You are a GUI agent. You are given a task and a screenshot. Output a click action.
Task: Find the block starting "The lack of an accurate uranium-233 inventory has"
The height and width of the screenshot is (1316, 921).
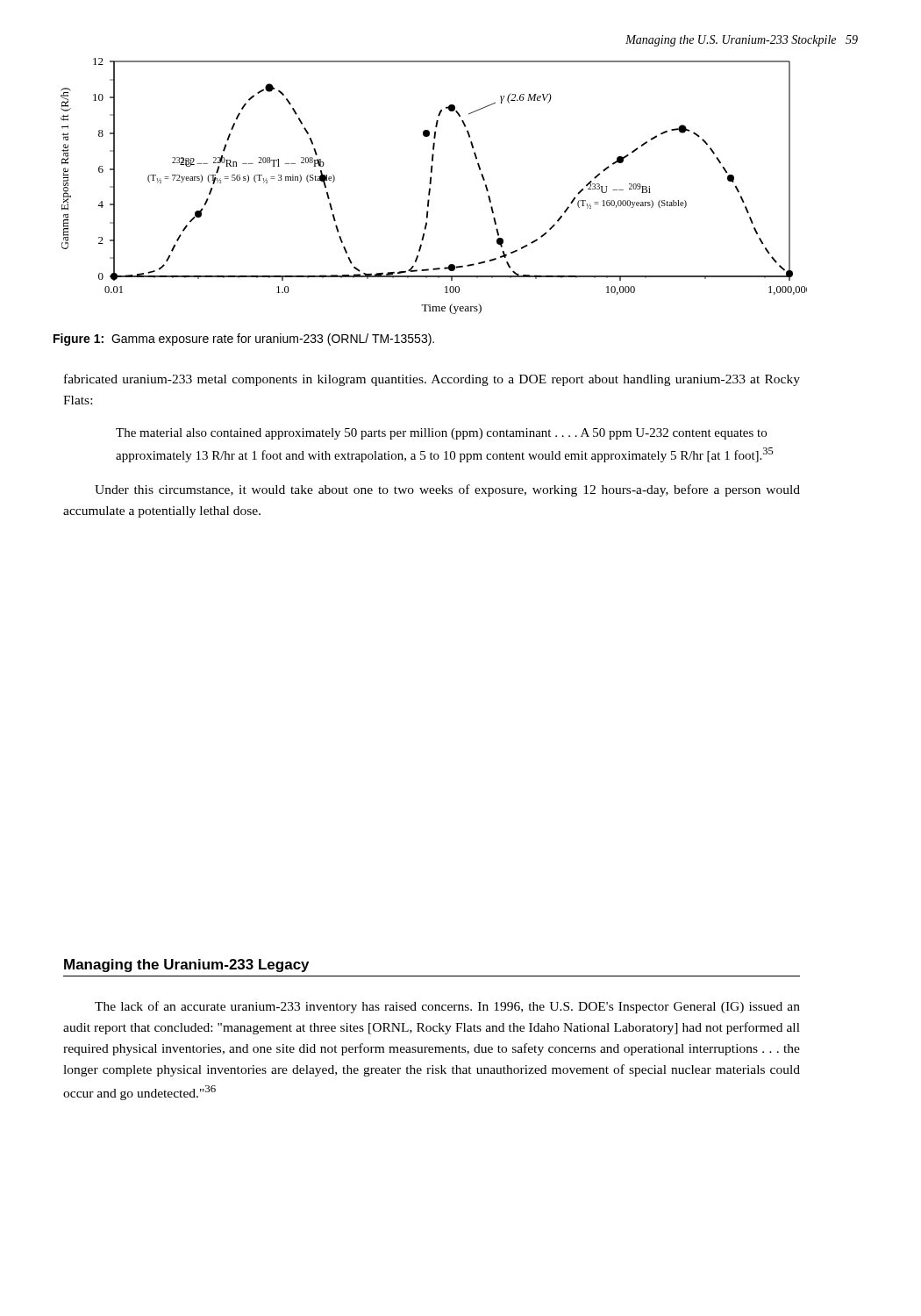click(432, 1050)
